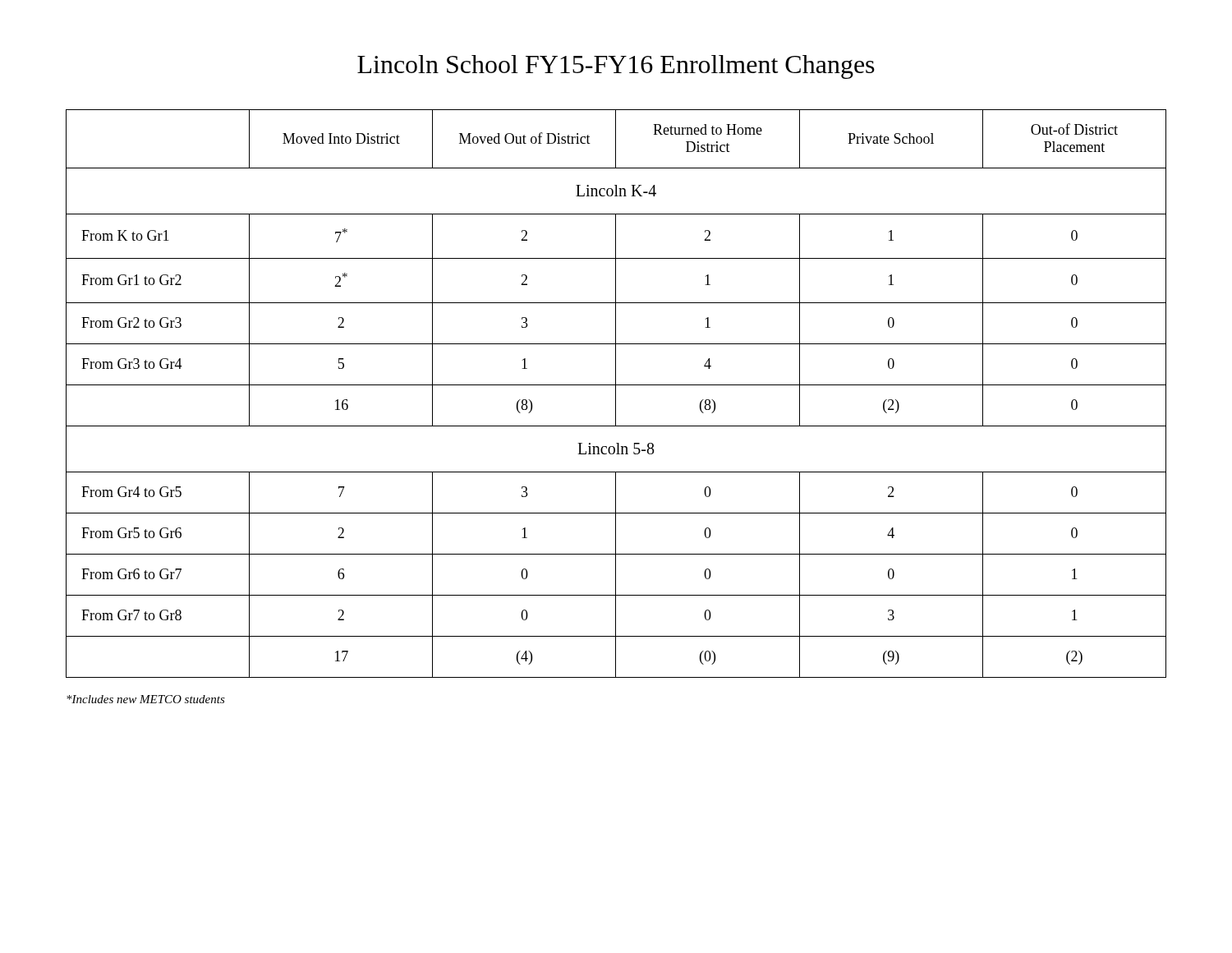Select the table that reads "From Gr6 to"
The image size is (1232, 953).
click(x=616, y=394)
